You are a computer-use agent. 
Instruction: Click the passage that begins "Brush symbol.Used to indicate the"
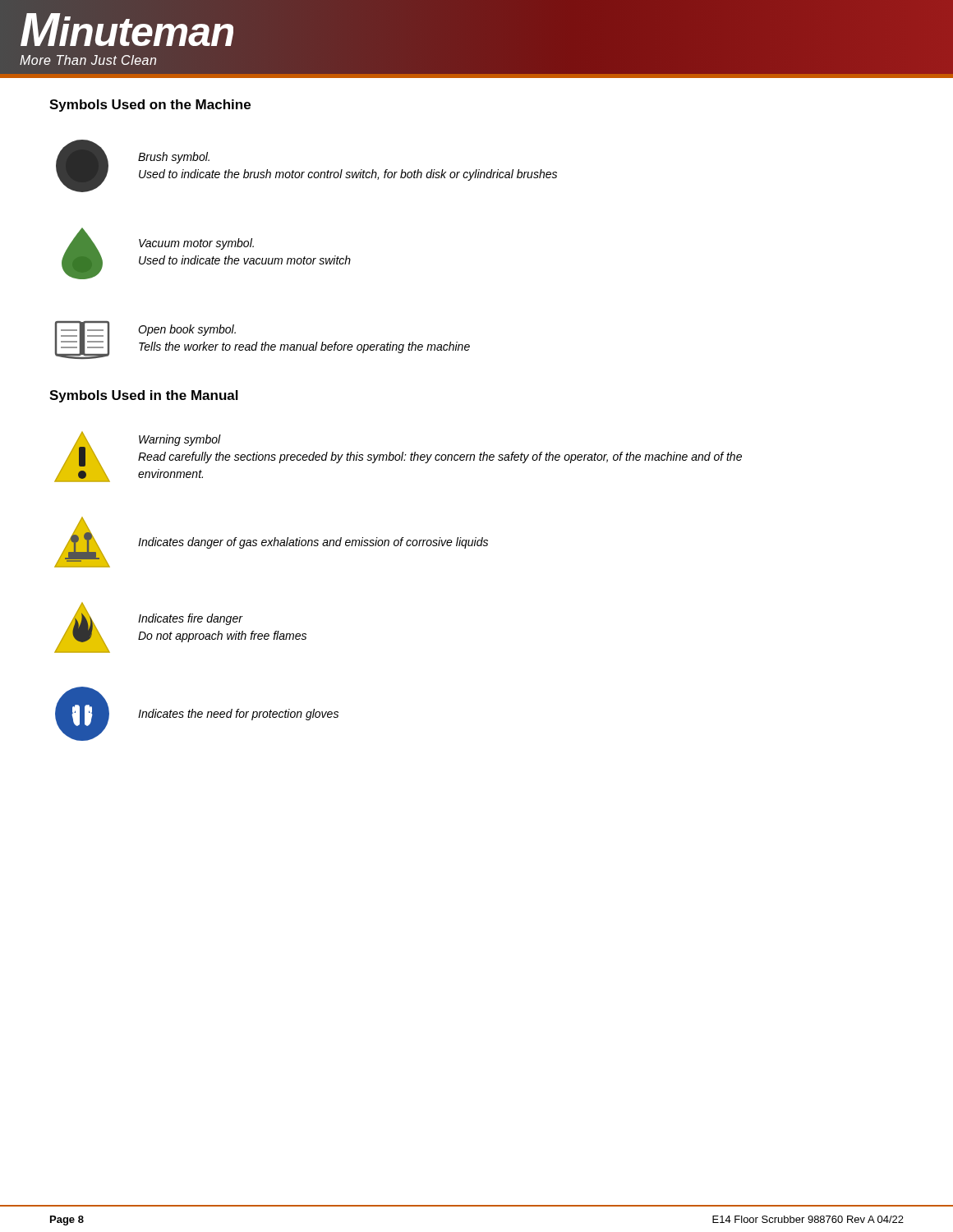[x=348, y=166]
